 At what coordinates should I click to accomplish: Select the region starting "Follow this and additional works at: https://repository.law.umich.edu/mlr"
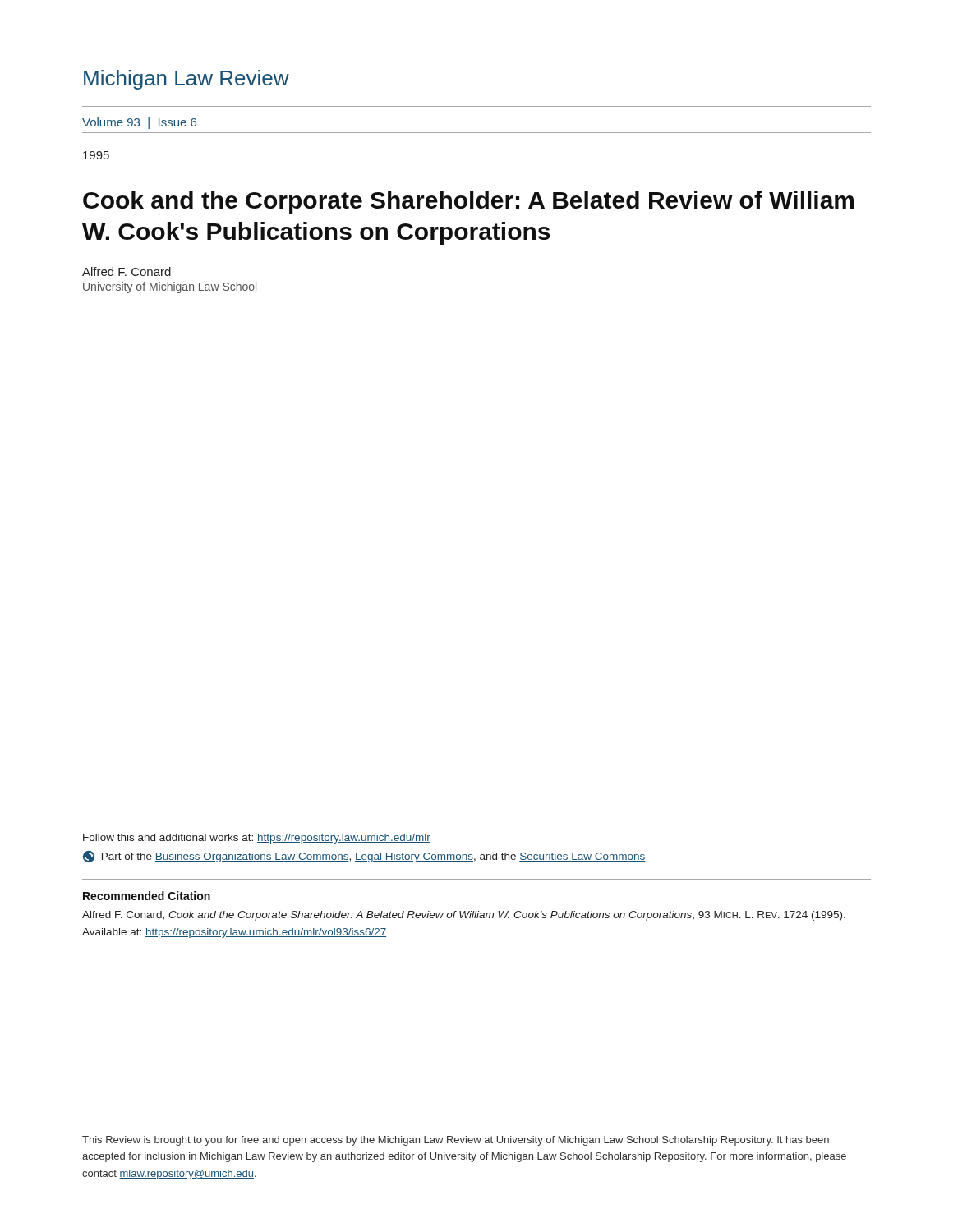tap(257, 839)
